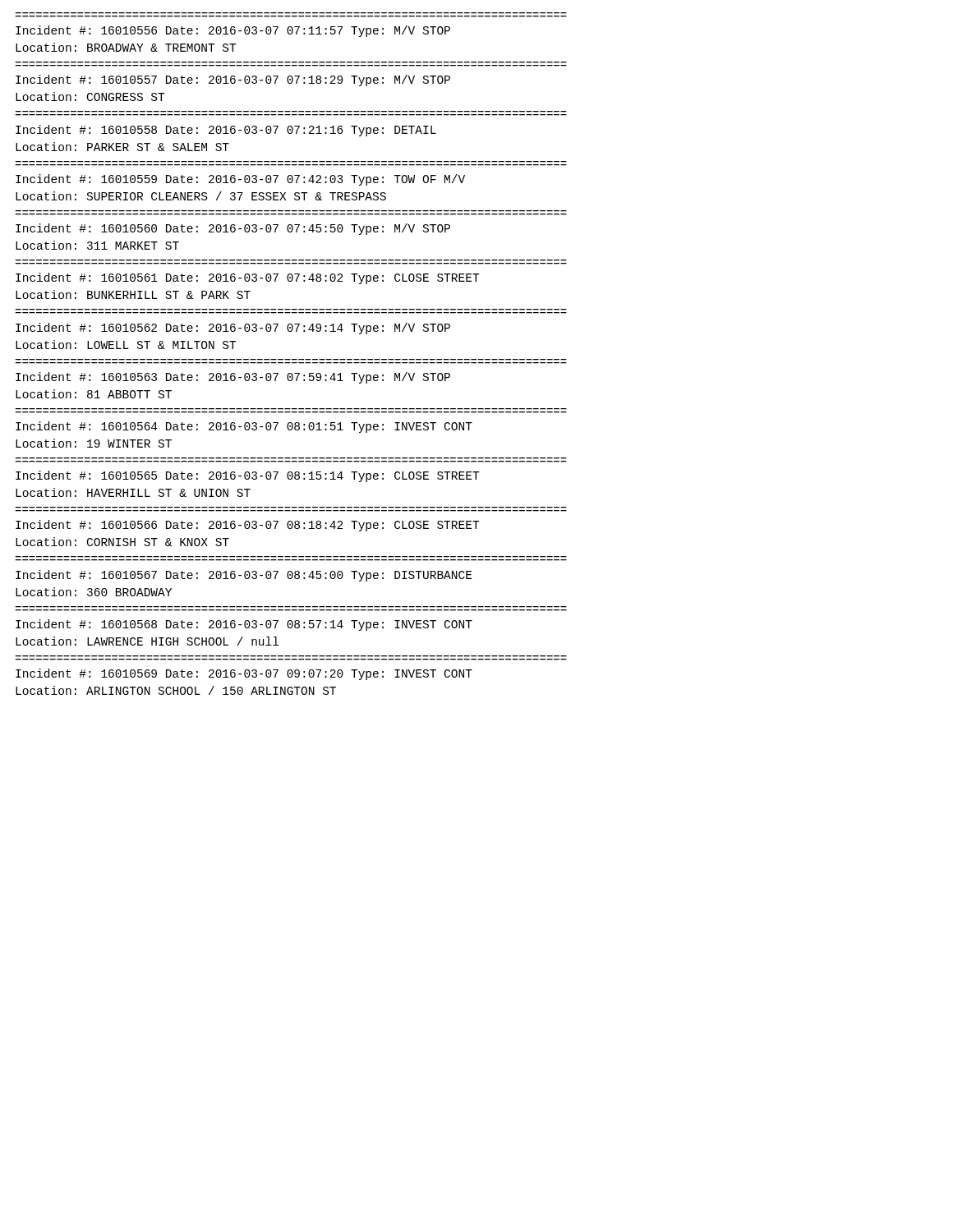Find the block on this page that starts "================================================================================ Incident #: 16010566"
This screenshot has height=1232, width=953.
click(x=476, y=528)
